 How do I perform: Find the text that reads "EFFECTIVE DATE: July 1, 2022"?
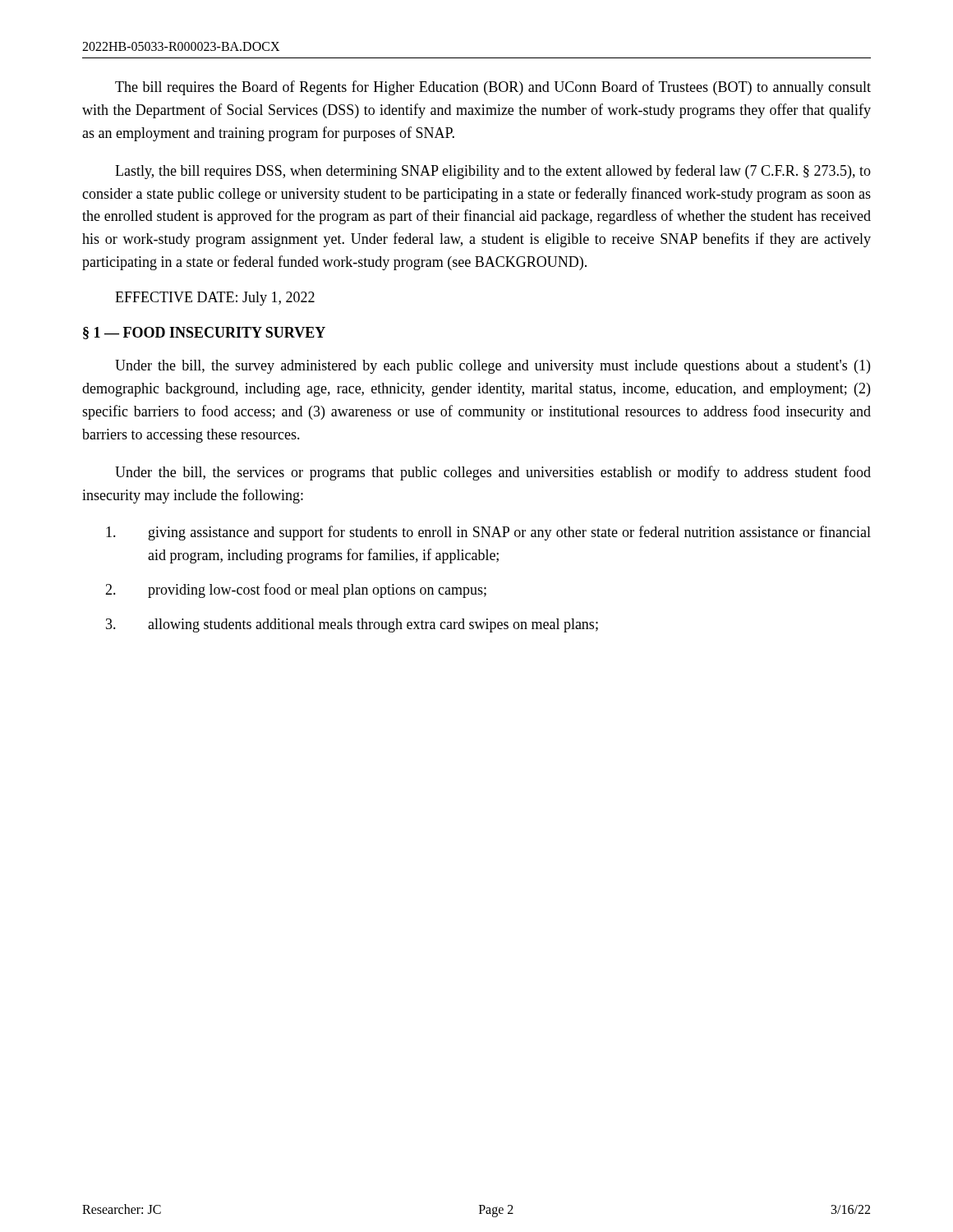[215, 297]
